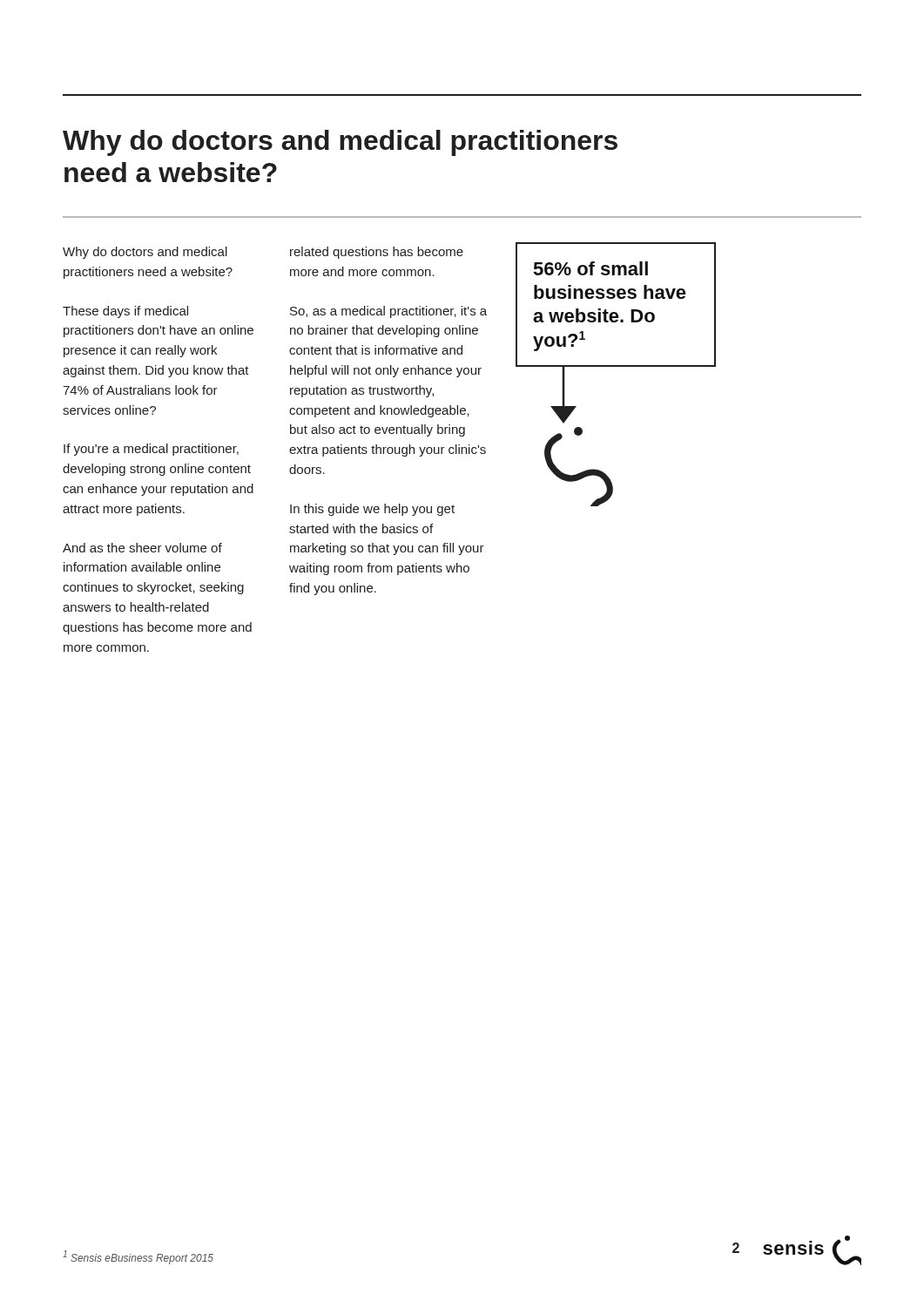Locate the infographic
Screen dimensions: 1307x924
[x=616, y=374]
